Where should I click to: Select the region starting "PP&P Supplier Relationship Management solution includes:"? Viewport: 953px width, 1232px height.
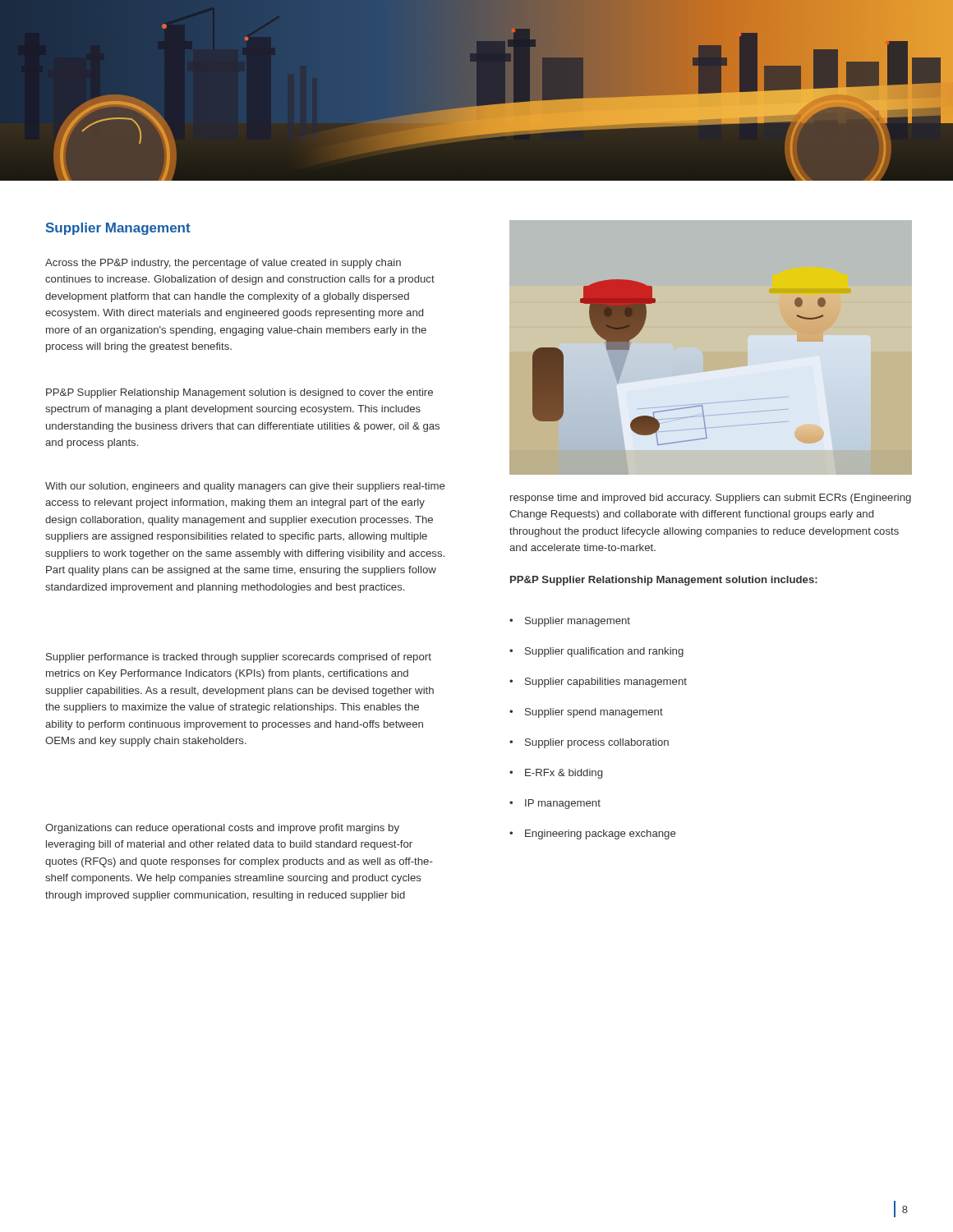click(711, 579)
